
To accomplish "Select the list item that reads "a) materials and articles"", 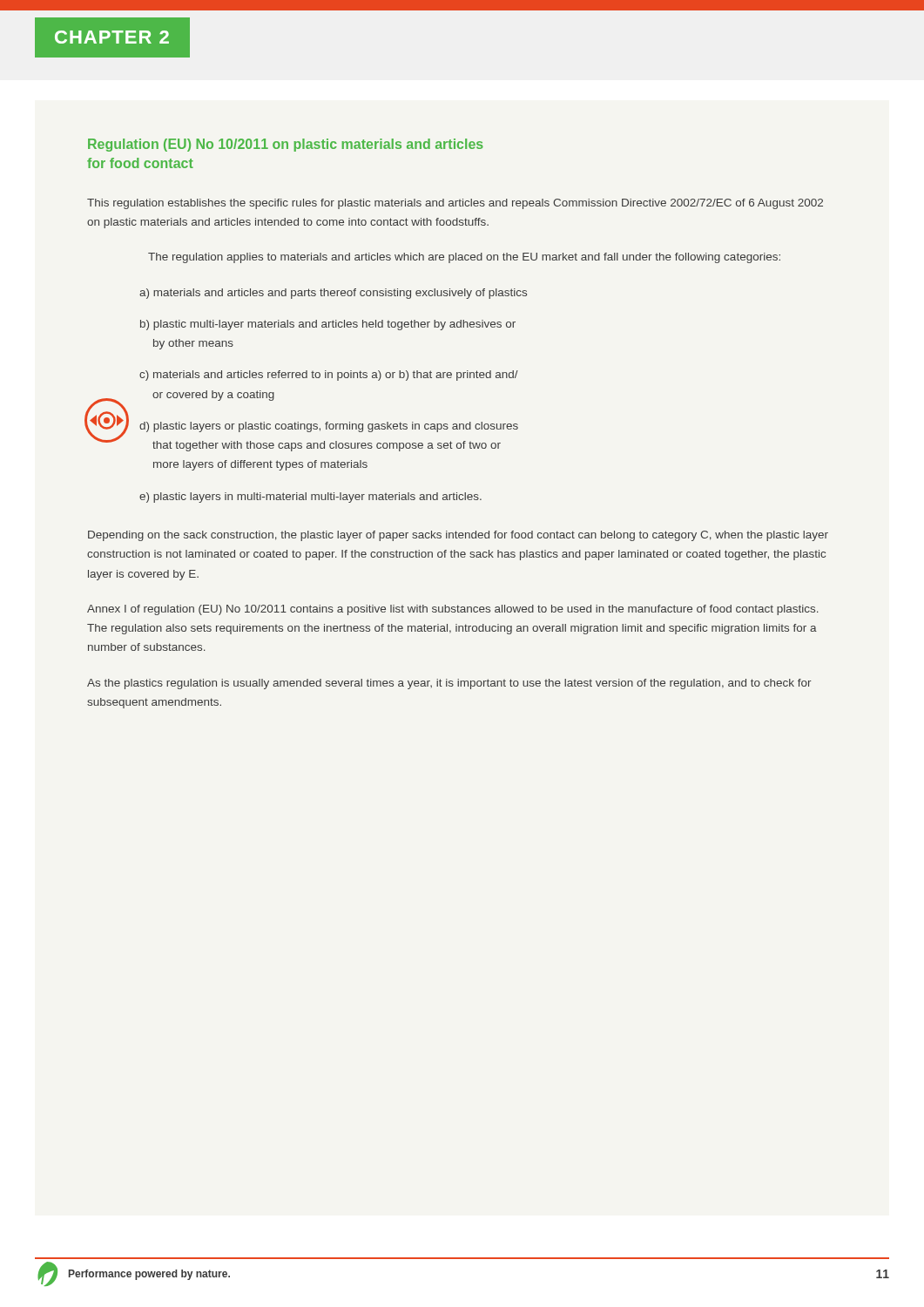I will [x=333, y=292].
